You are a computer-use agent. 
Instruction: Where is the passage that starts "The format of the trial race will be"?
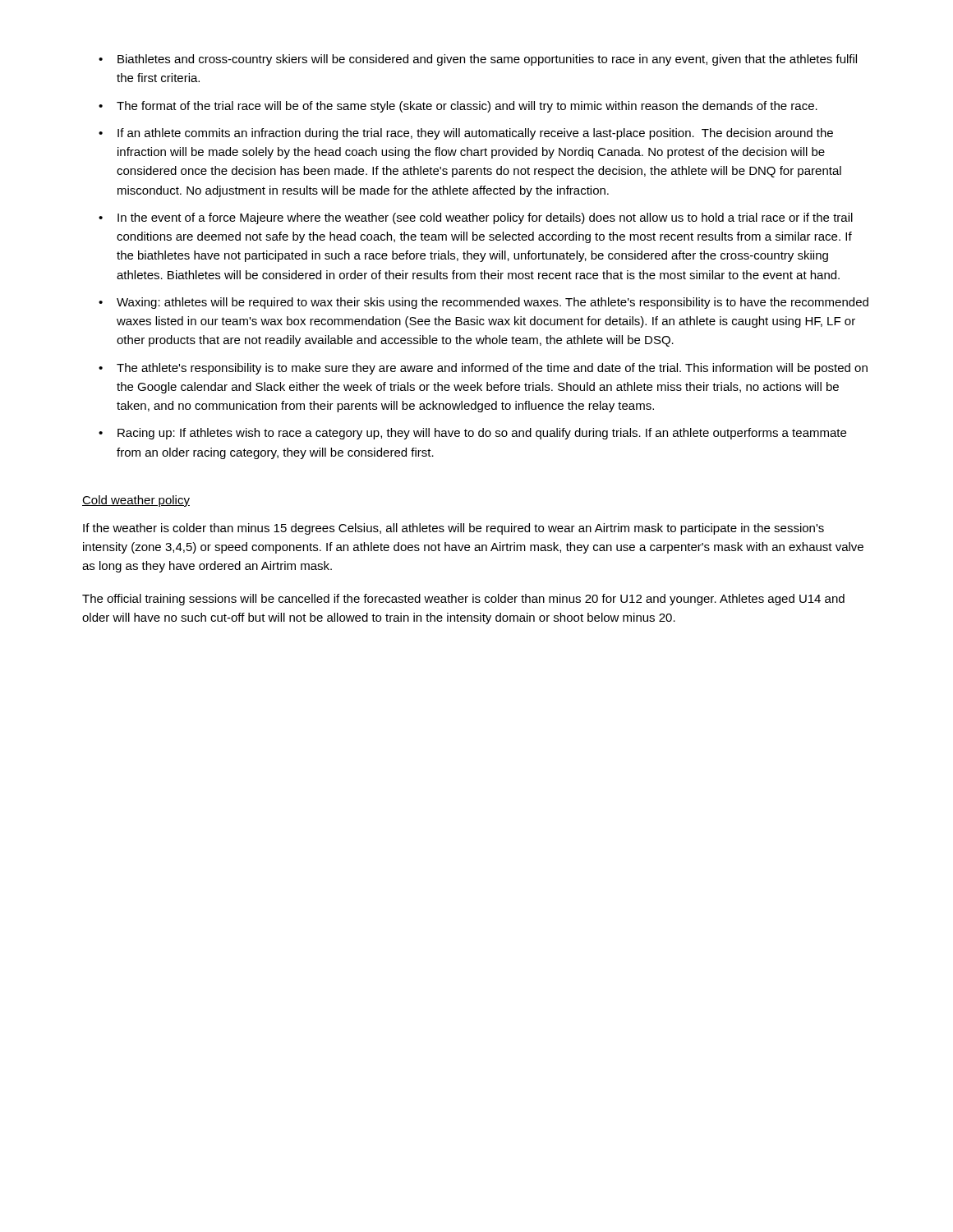(x=467, y=105)
